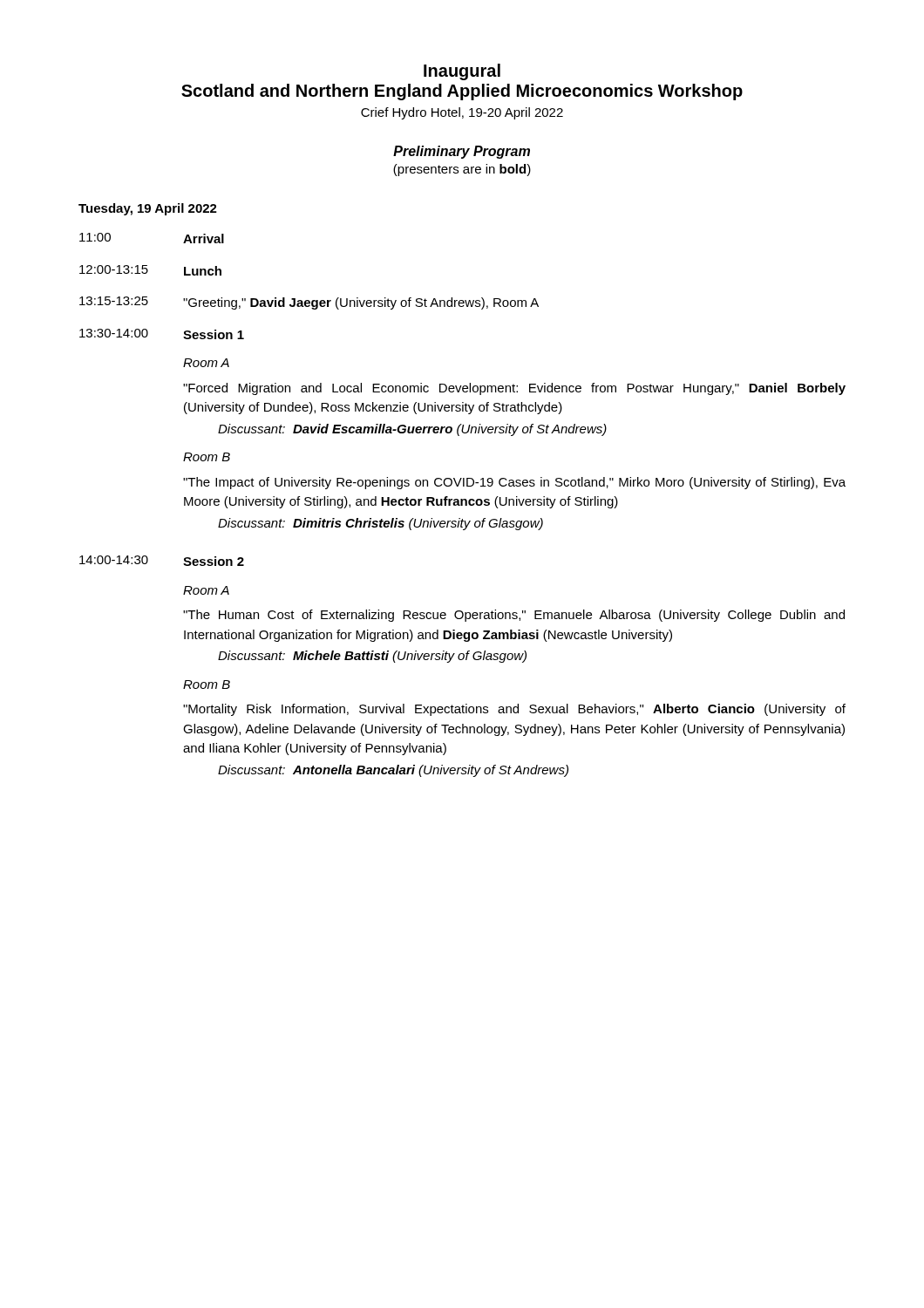
Task: Click on the list item that reads "11:00 Arrival"
Action: 95,236
